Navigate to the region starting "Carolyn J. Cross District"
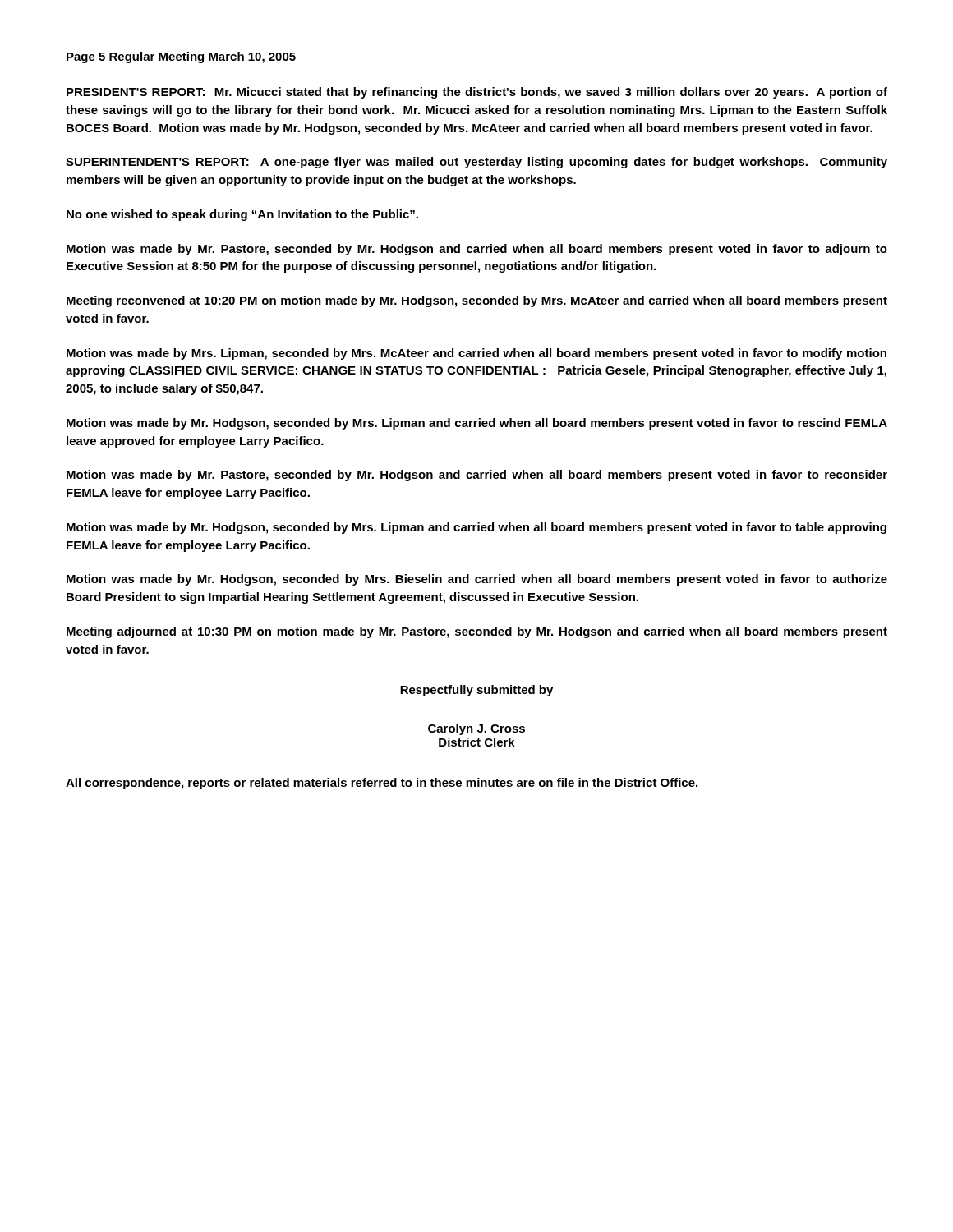953x1232 pixels. point(476,735)
